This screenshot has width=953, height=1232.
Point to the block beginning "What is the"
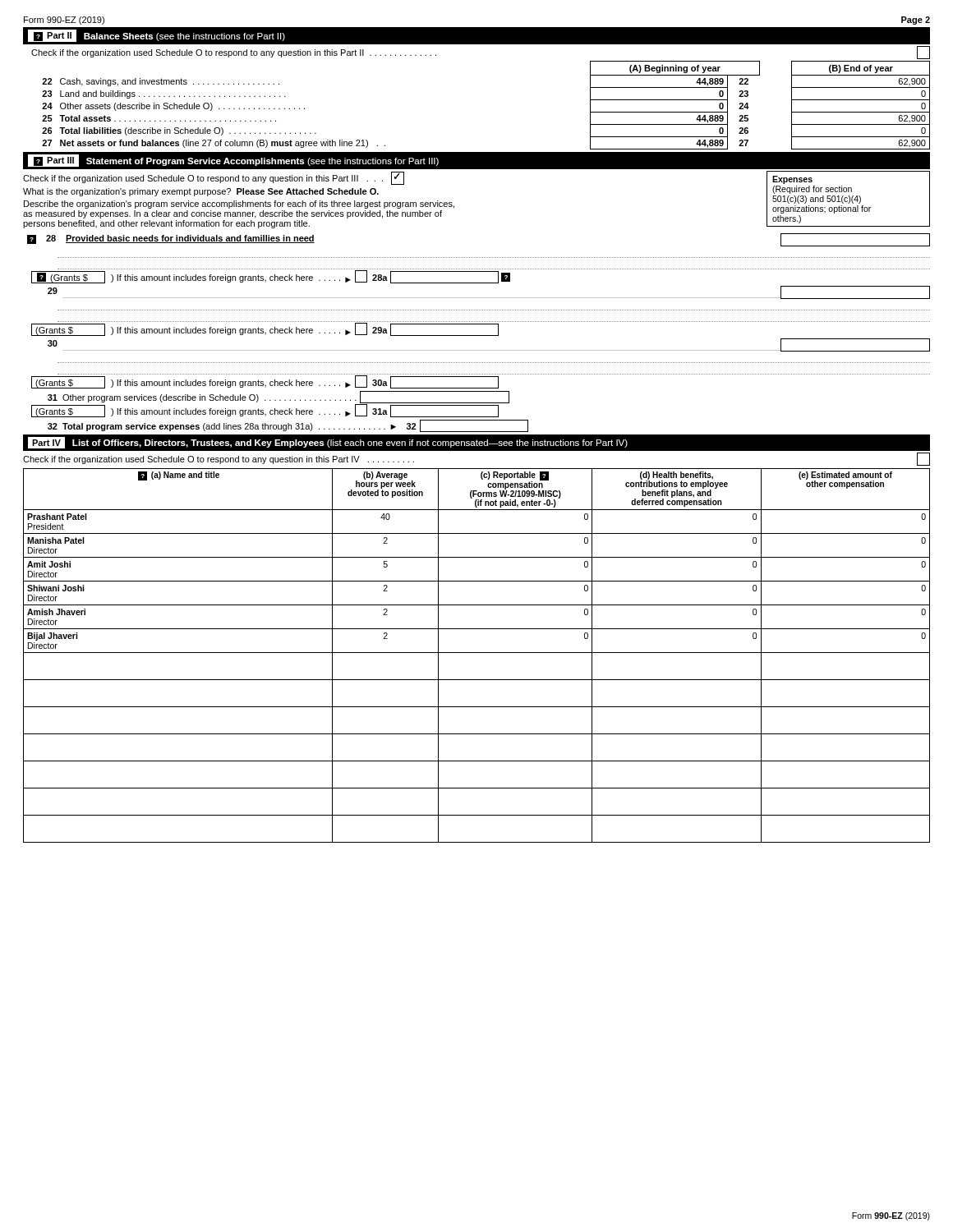(x=201, y=191)
